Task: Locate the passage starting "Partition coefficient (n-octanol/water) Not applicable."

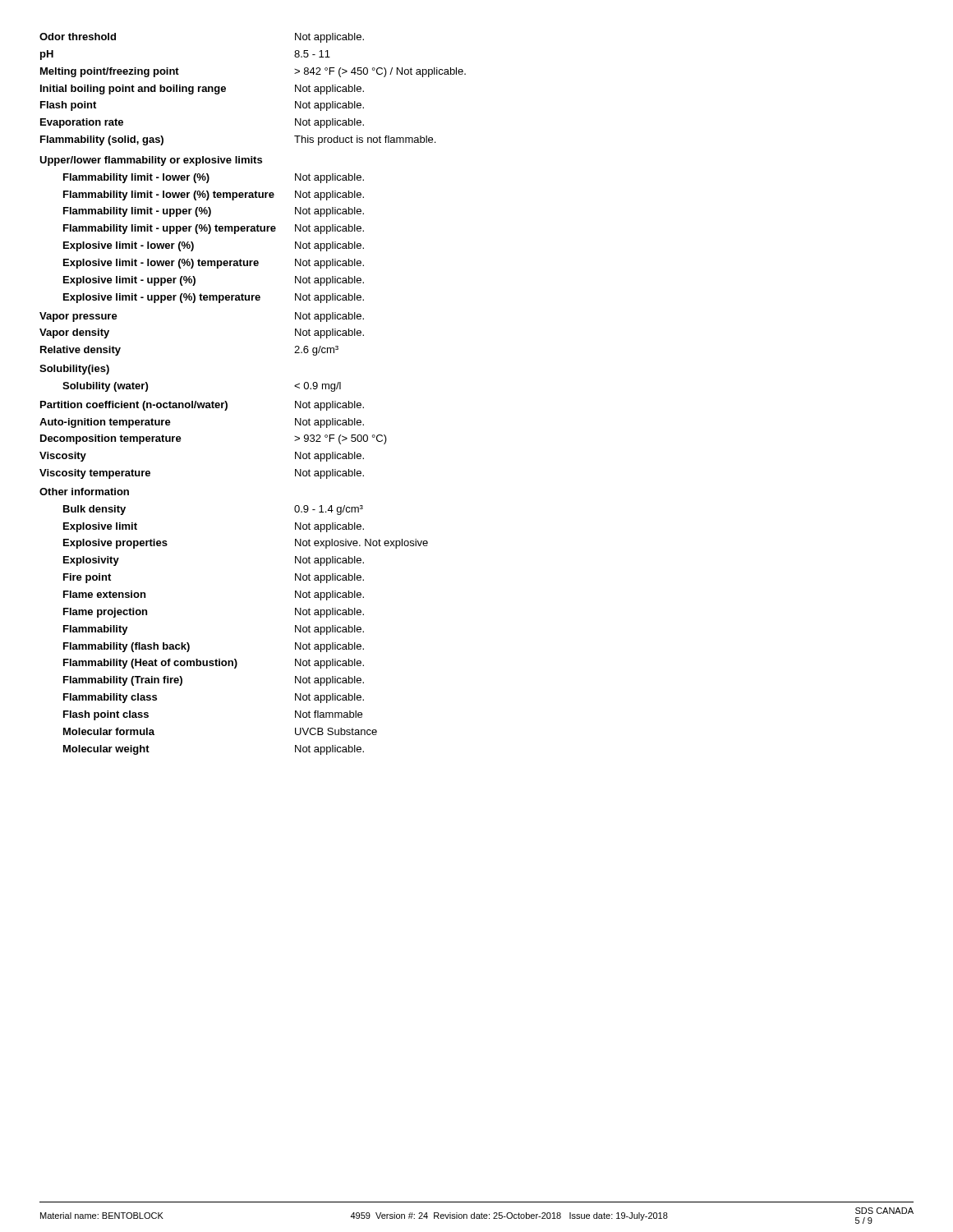Action: 202,406
